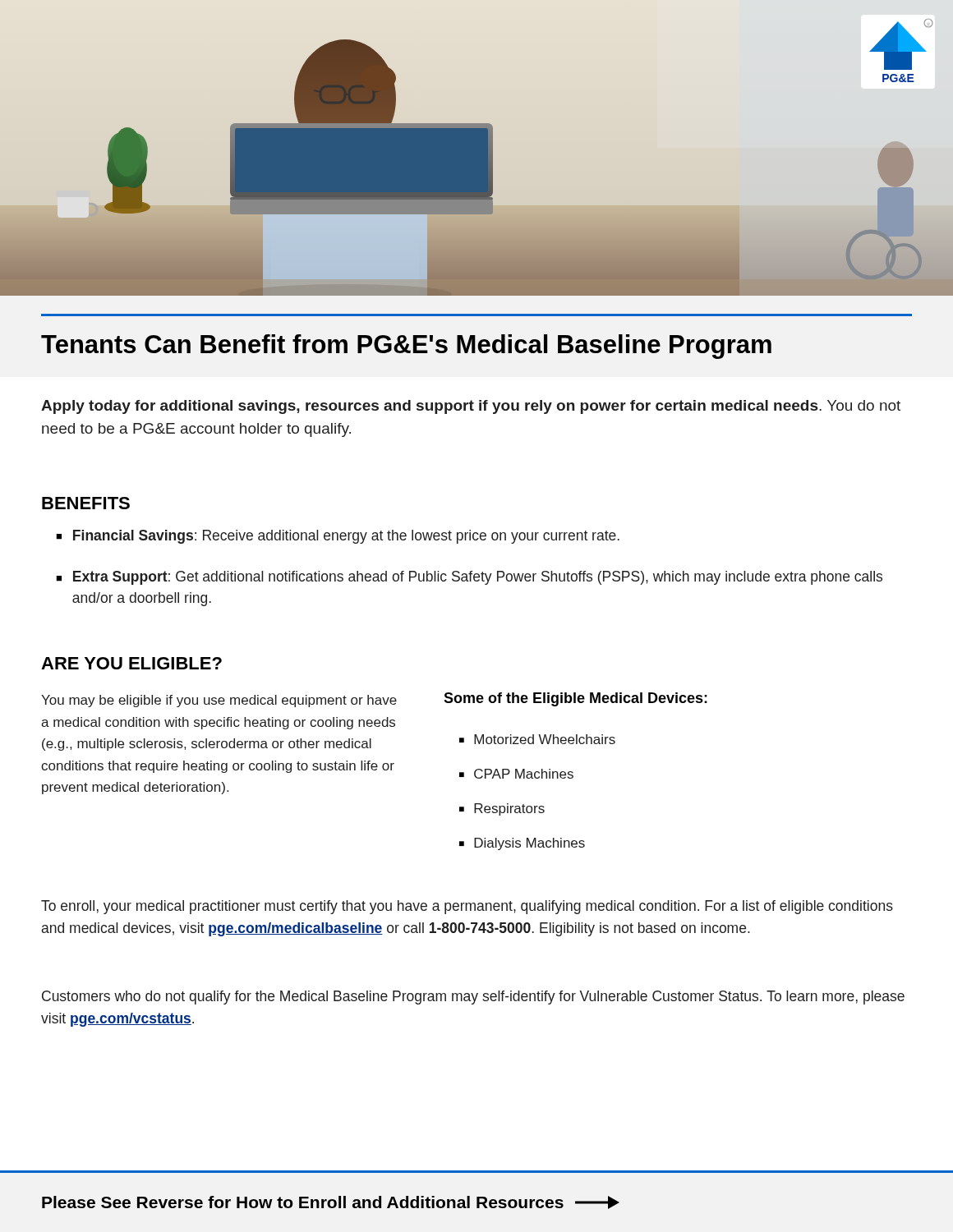953x1232 pixels.
Task: Locate the element starting "■ Motorized Wheelchairs"
Action: (537, 739)
